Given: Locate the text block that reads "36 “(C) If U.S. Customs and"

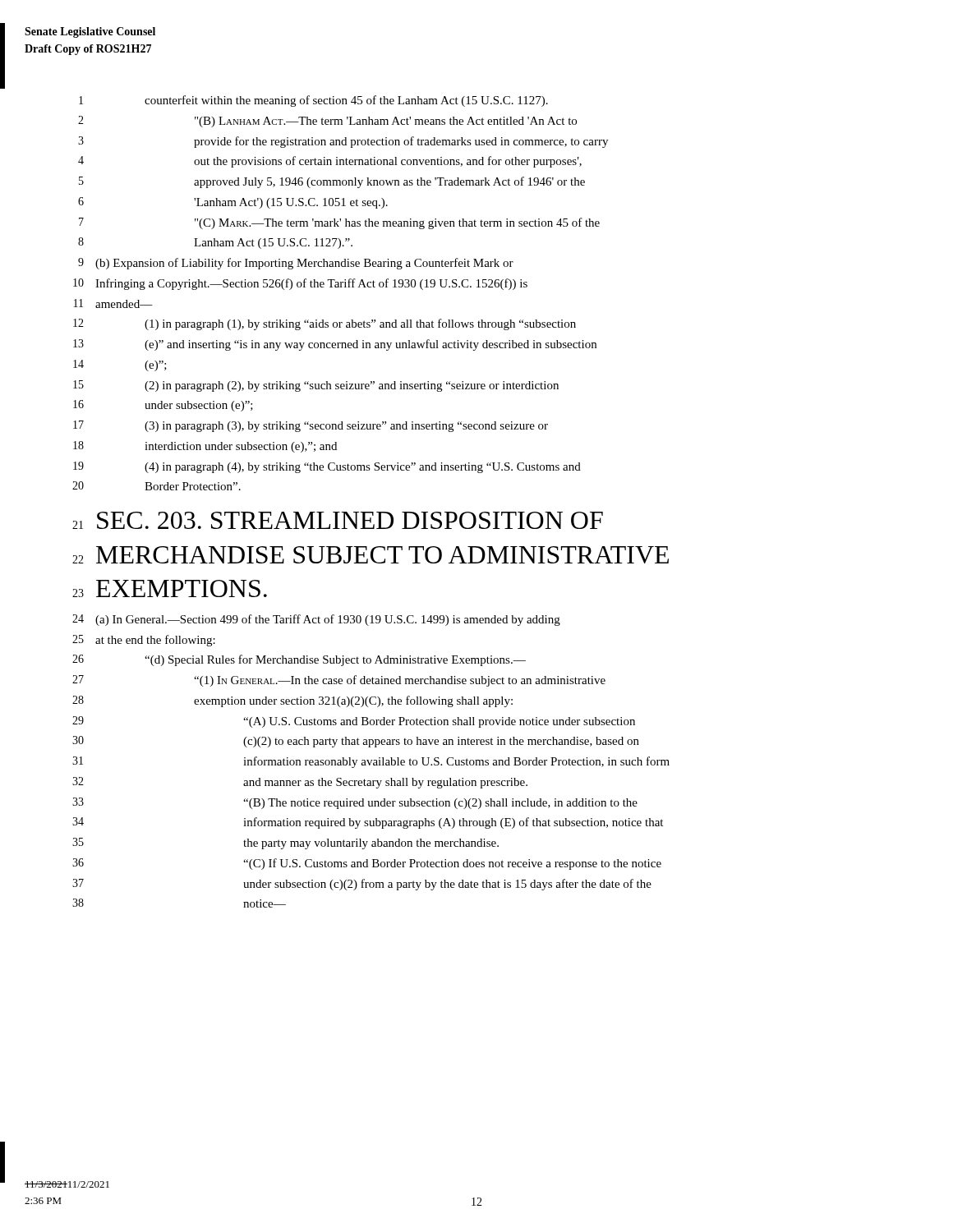Looking at the screenshot, I should tap(476, 884).
